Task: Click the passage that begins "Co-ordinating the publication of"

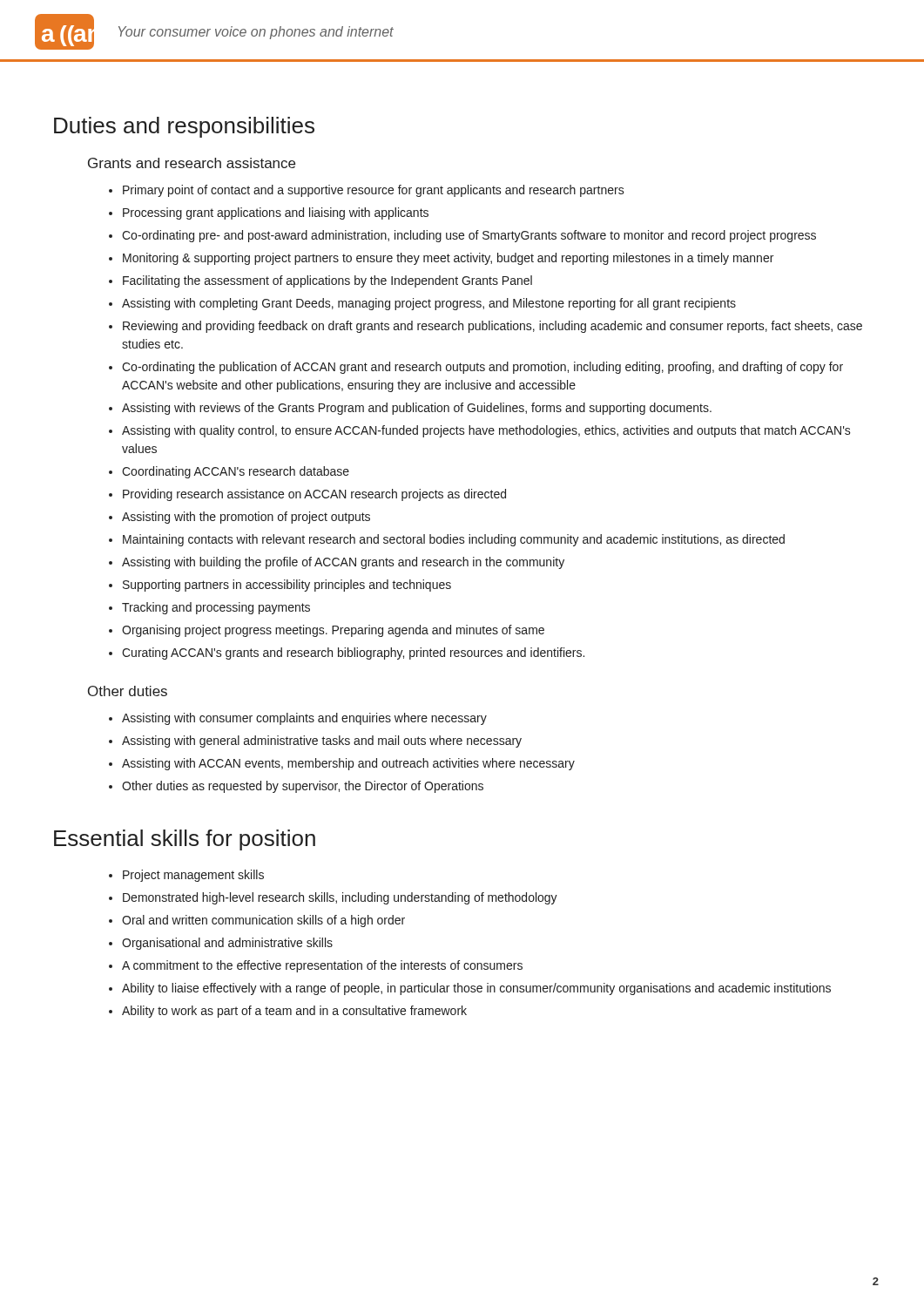Action: pyautogui.click(x=483, y=376)
